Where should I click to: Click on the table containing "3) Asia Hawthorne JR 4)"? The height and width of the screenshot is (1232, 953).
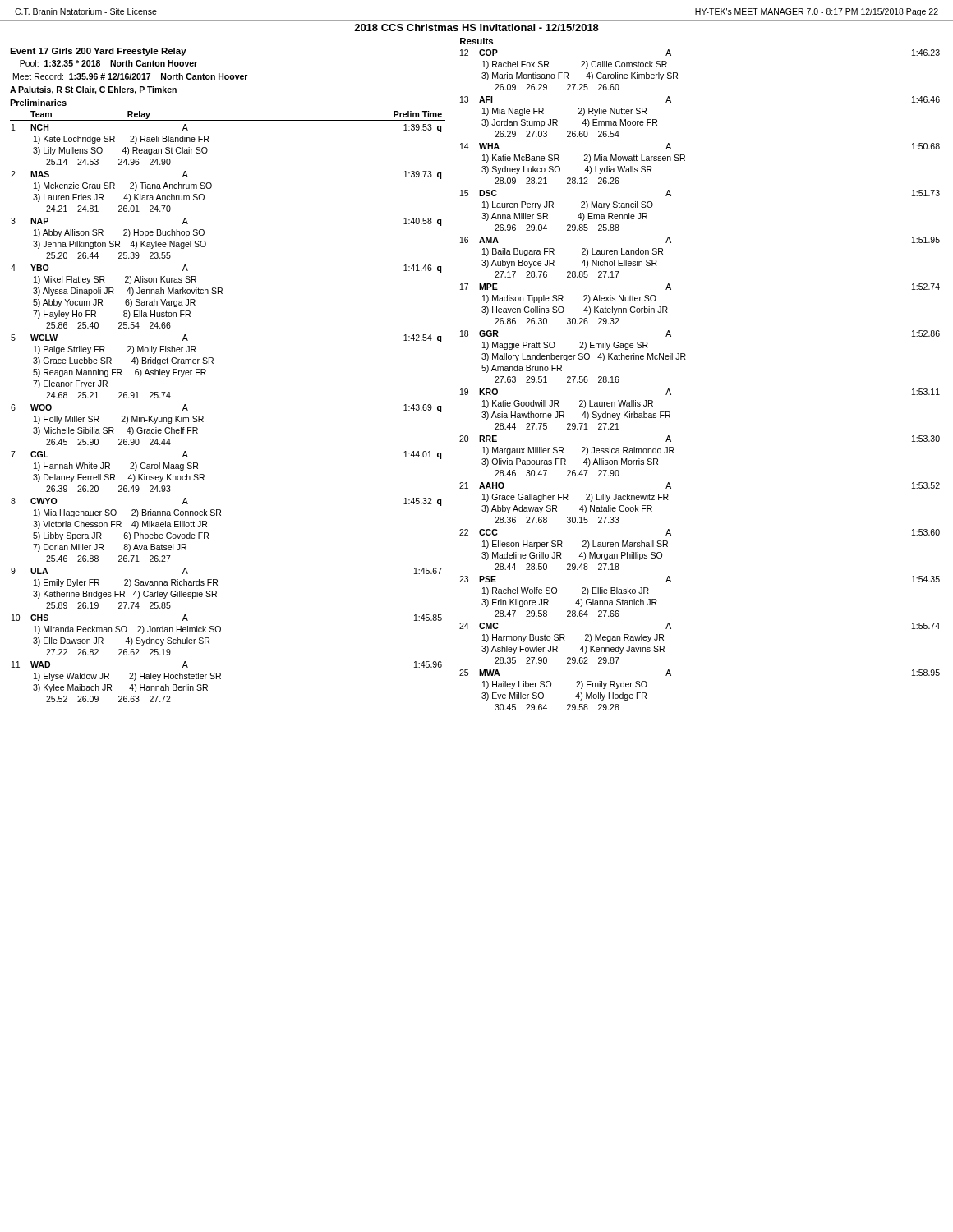[x=701, y=379]
